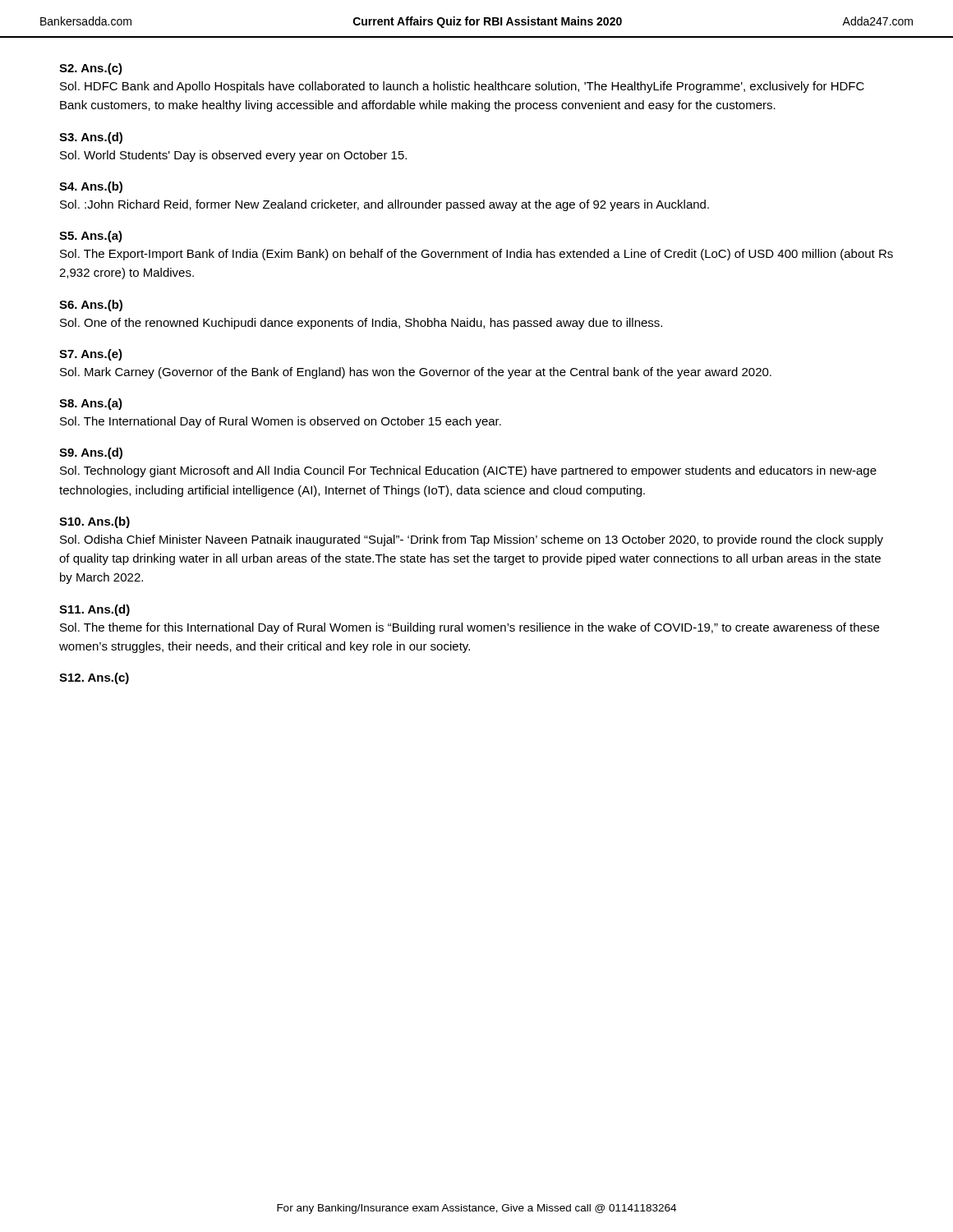Locate the block of text that opens with "S8. Ans.(a) Sol. The International Day"
The image size is (953, 1232).
pos(476,413)
